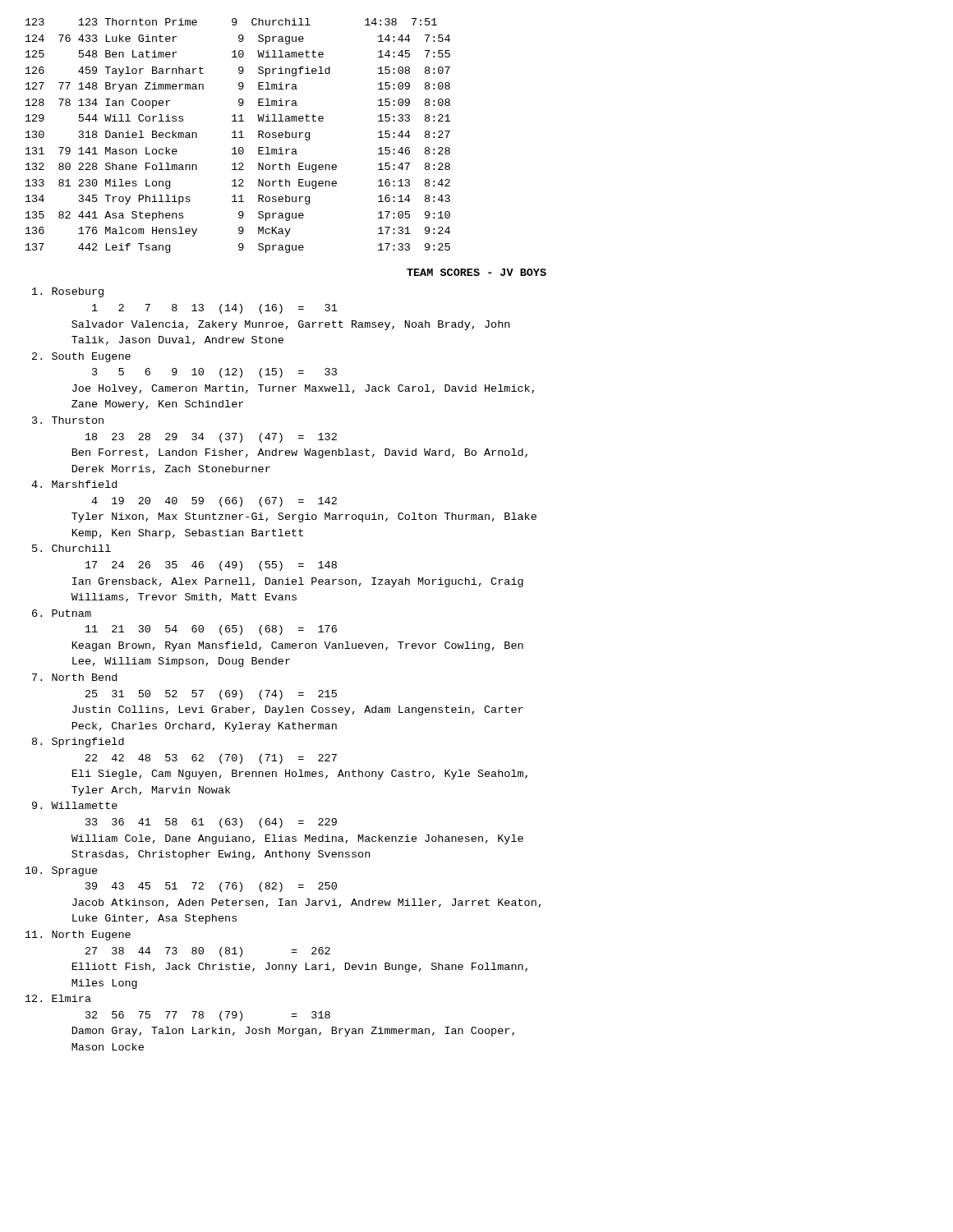Viewport: 953px width, 1232px height.
Task: Point to the block beginning "7. North Bend"
Action: (476, 702)
